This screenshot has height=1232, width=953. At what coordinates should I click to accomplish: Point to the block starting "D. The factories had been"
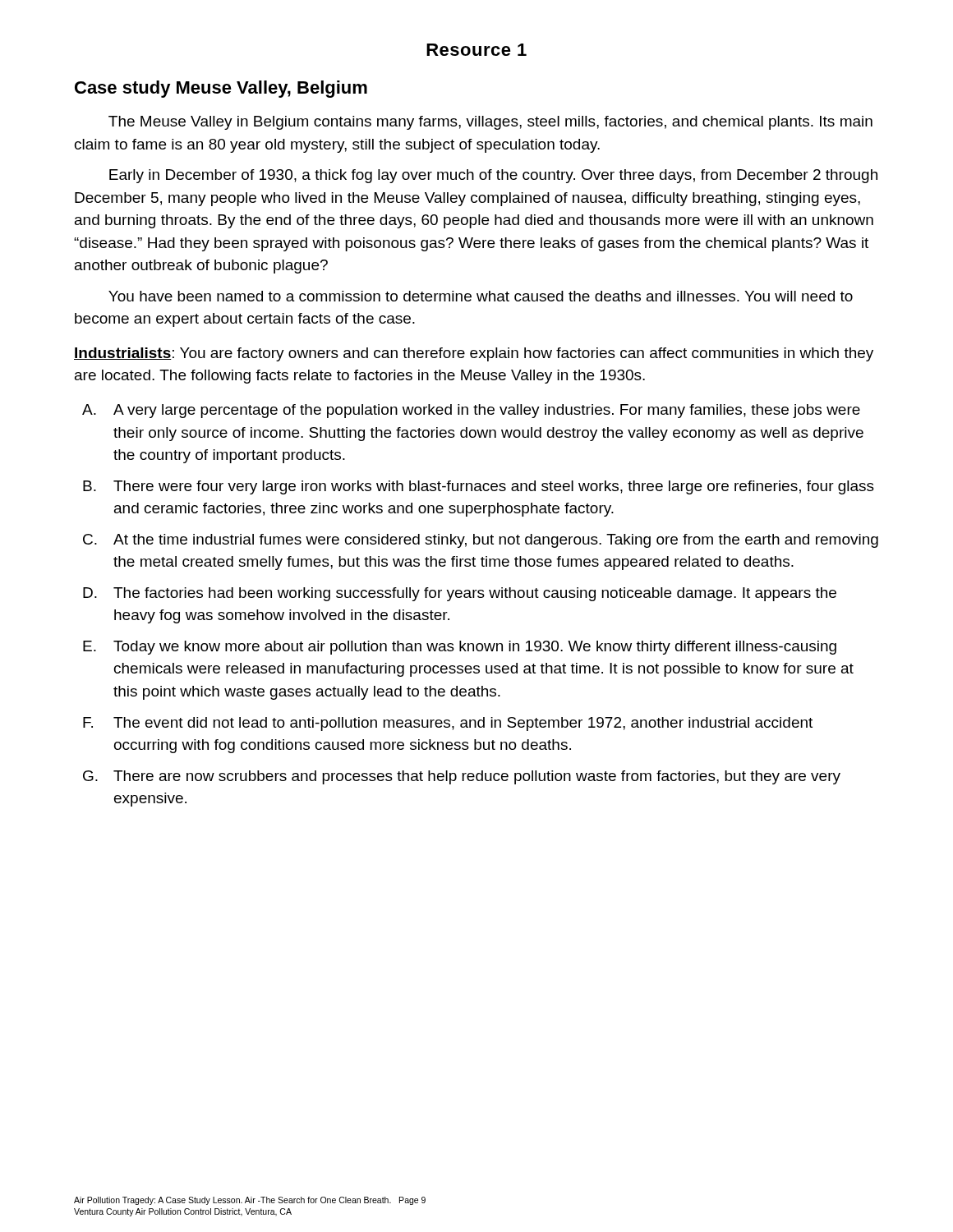click(481, 604)
